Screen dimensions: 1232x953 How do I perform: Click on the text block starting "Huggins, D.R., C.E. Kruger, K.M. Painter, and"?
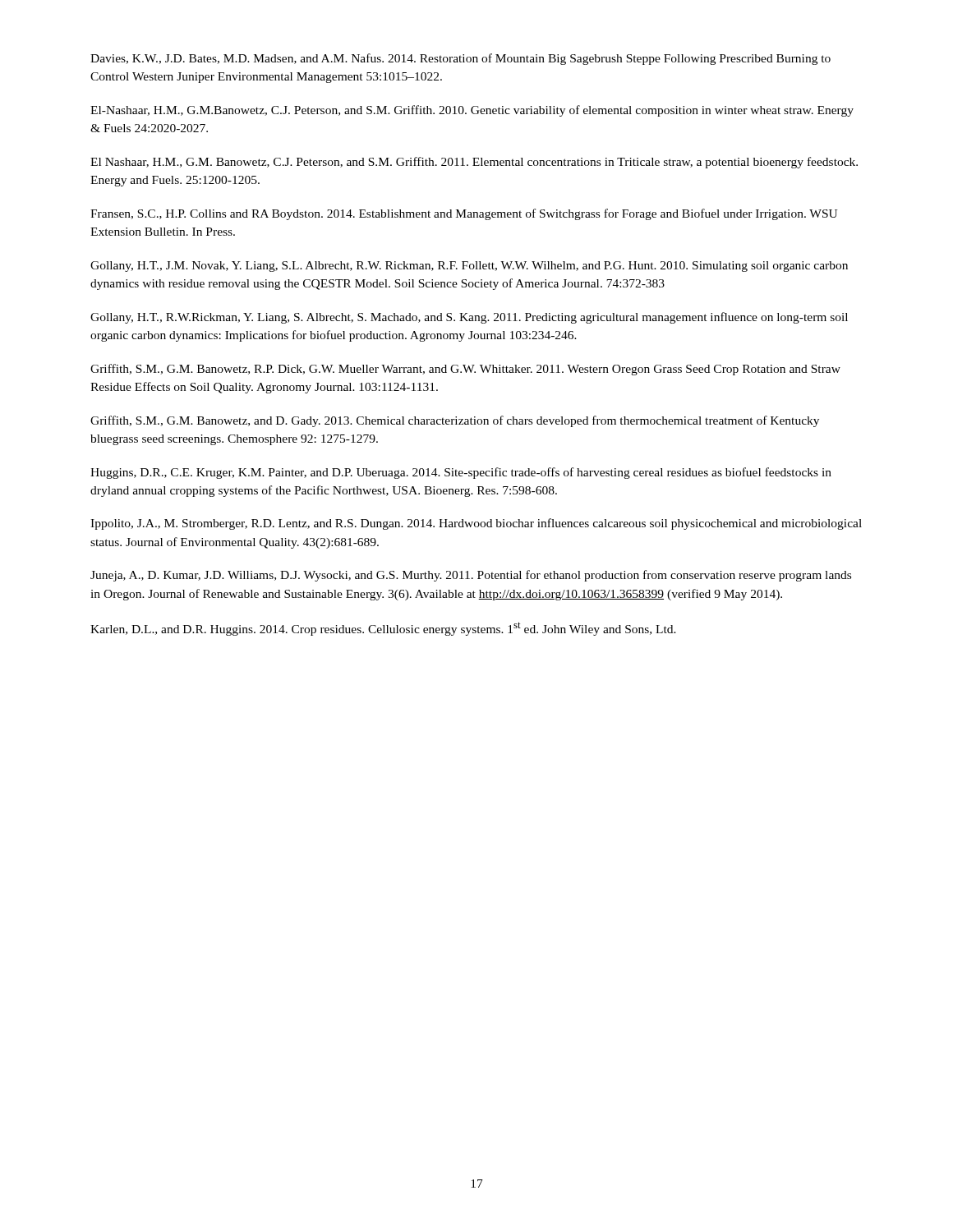click(x=461, y=481)
